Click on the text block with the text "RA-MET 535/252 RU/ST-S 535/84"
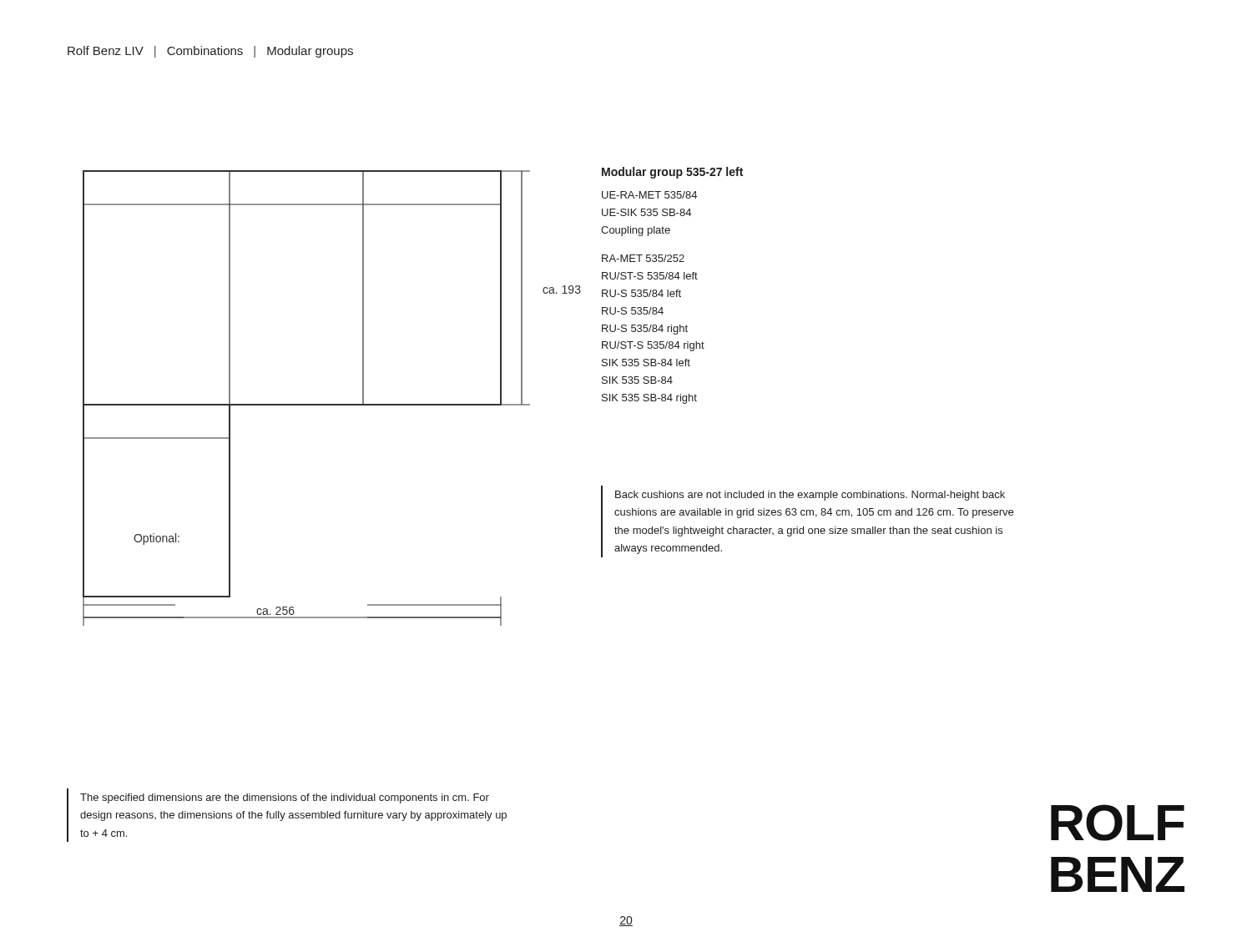The width and height of the screenshot is (1252, 952). 653,328
